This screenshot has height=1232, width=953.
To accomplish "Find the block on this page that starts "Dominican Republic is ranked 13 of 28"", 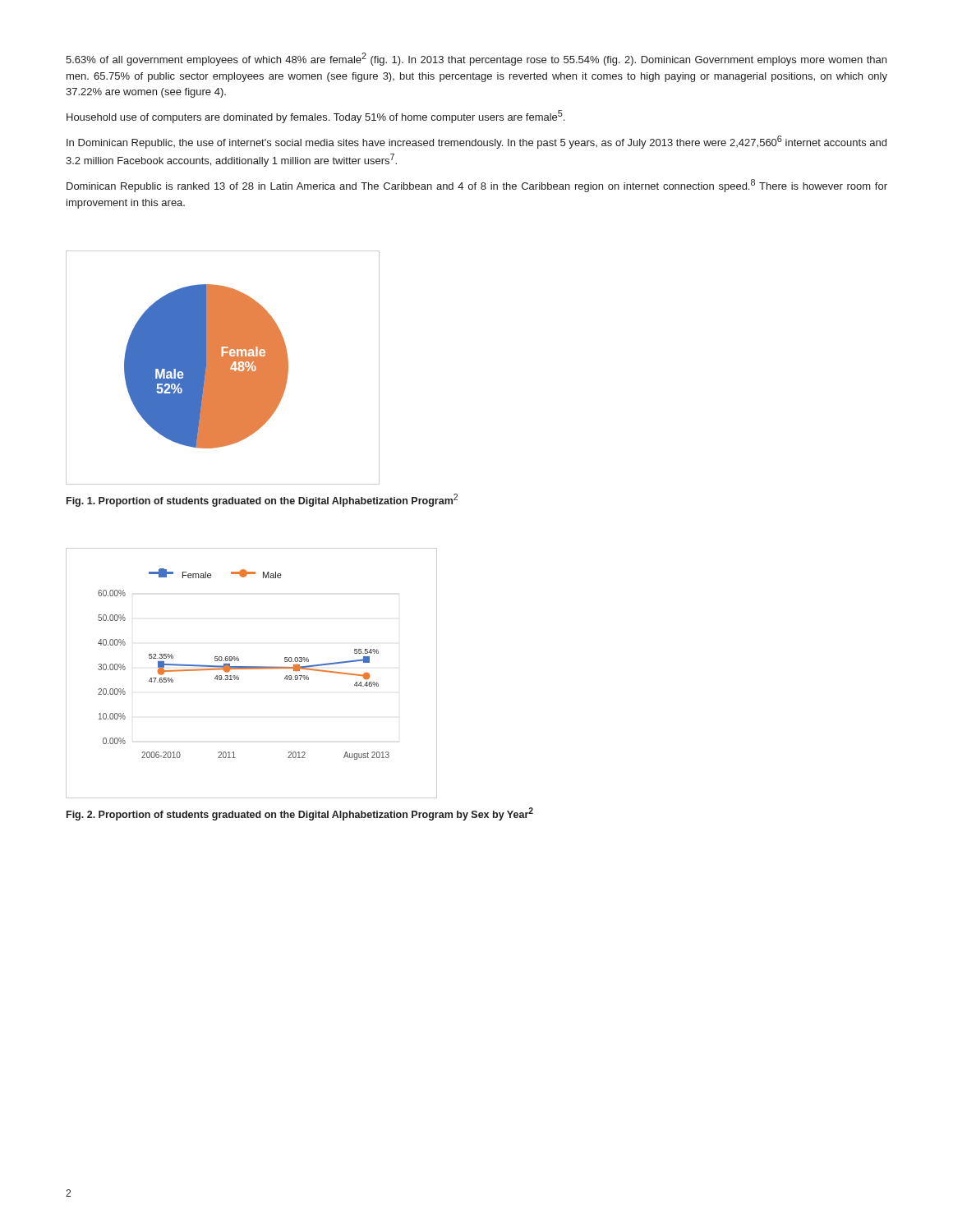I will [476, 193].
